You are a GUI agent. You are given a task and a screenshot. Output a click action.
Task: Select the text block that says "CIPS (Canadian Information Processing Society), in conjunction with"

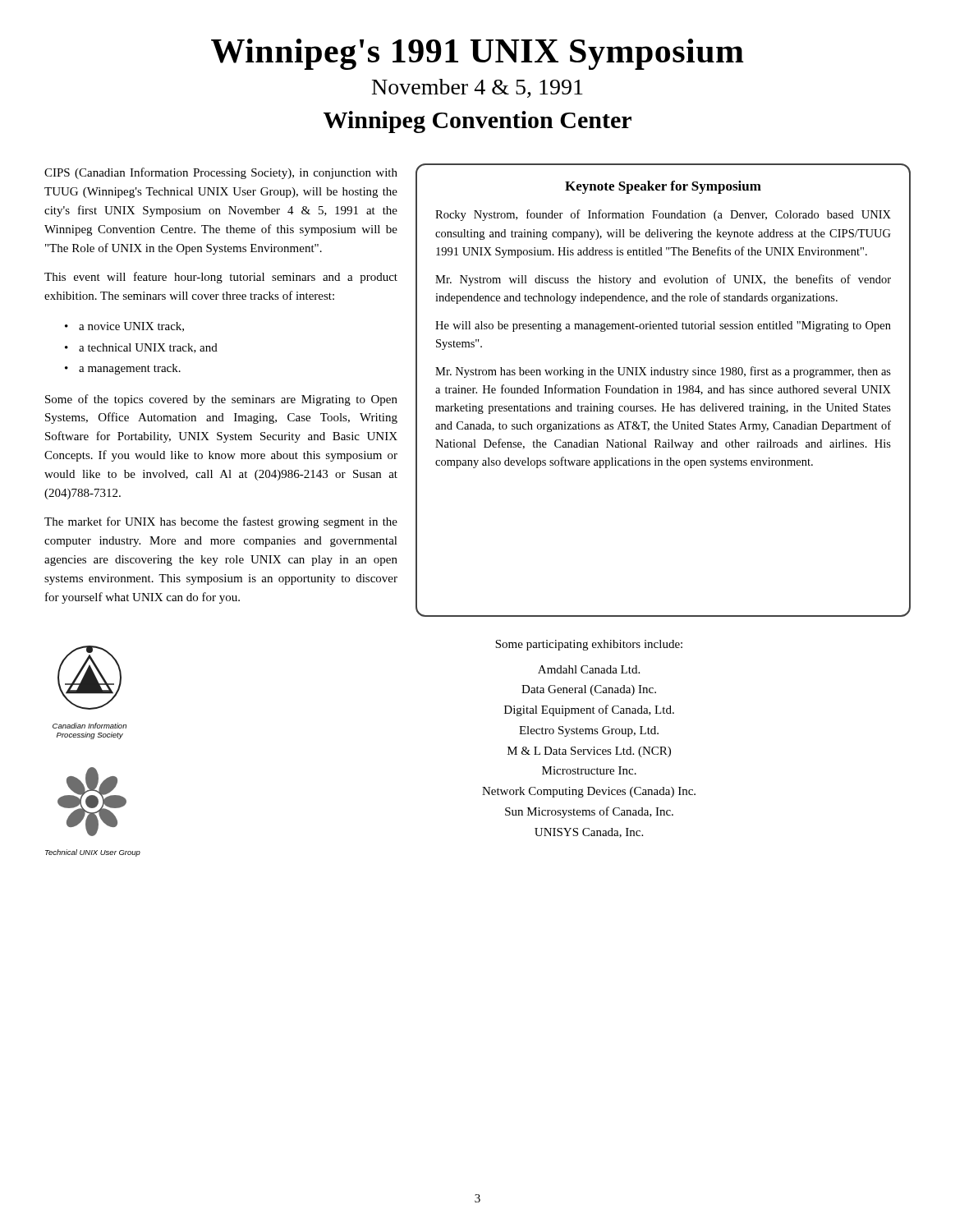click(x=221, y=211)
